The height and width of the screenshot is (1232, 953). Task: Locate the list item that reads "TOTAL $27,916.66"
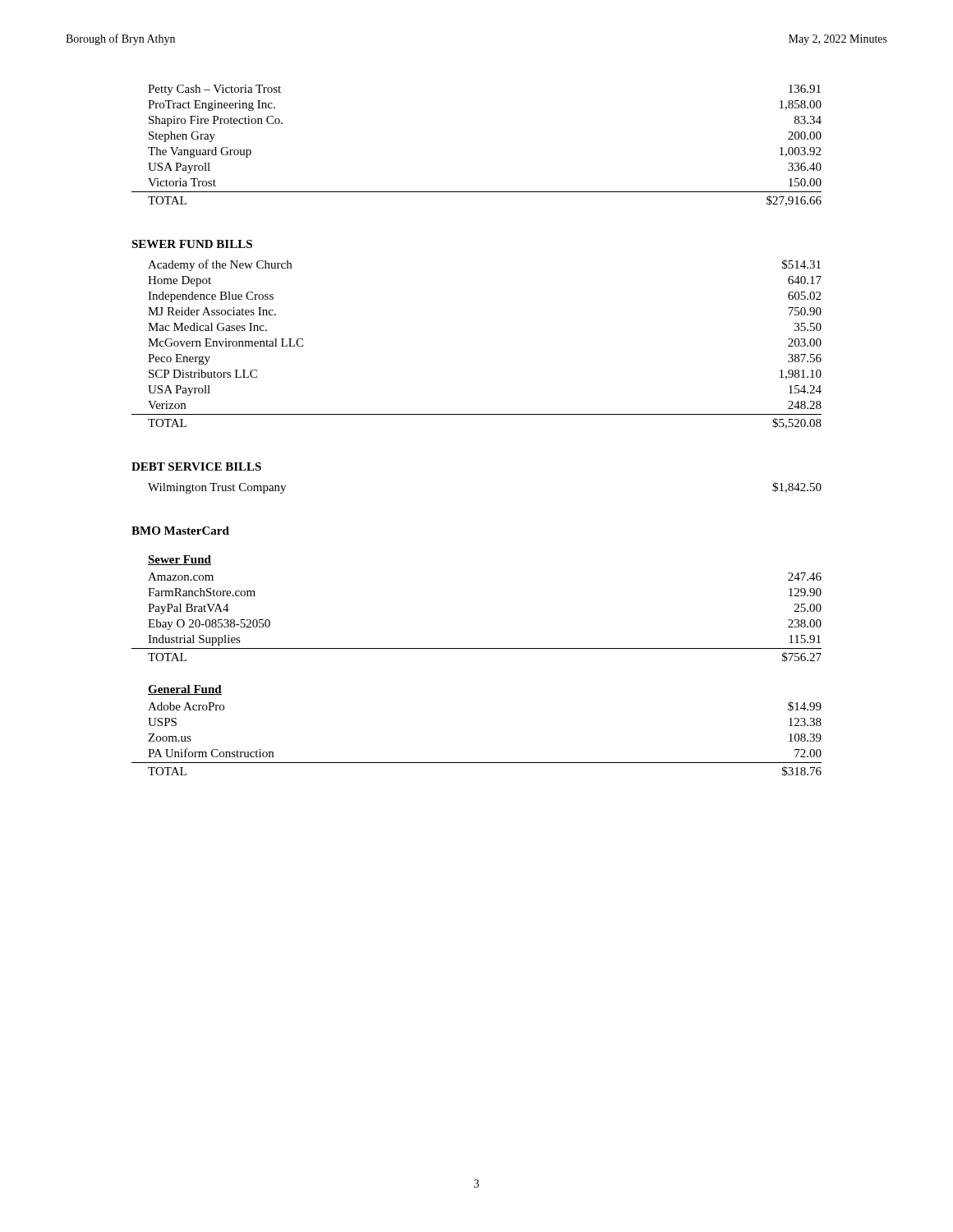click(485, 201)
